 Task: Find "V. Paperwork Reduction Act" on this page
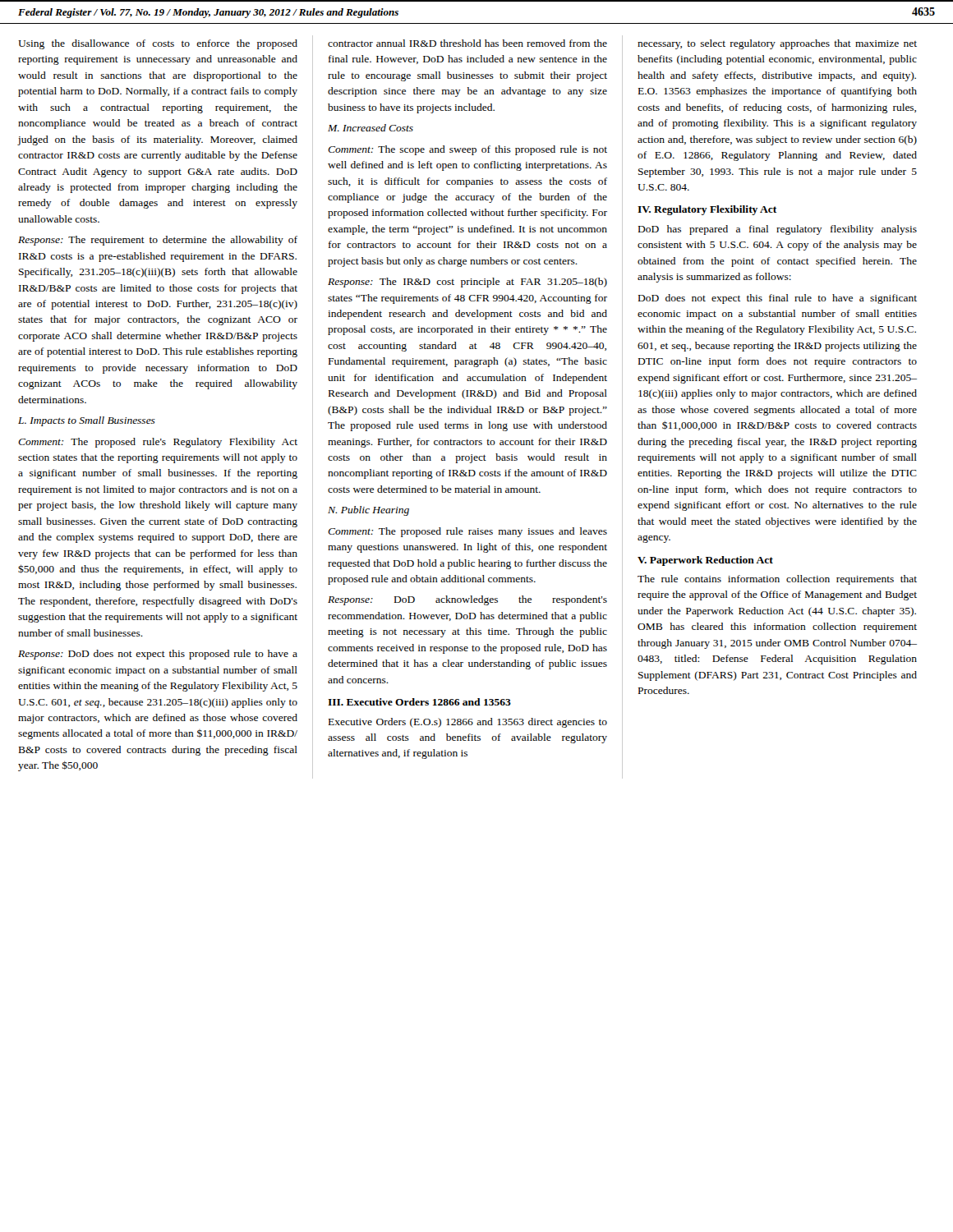[705, 559]
